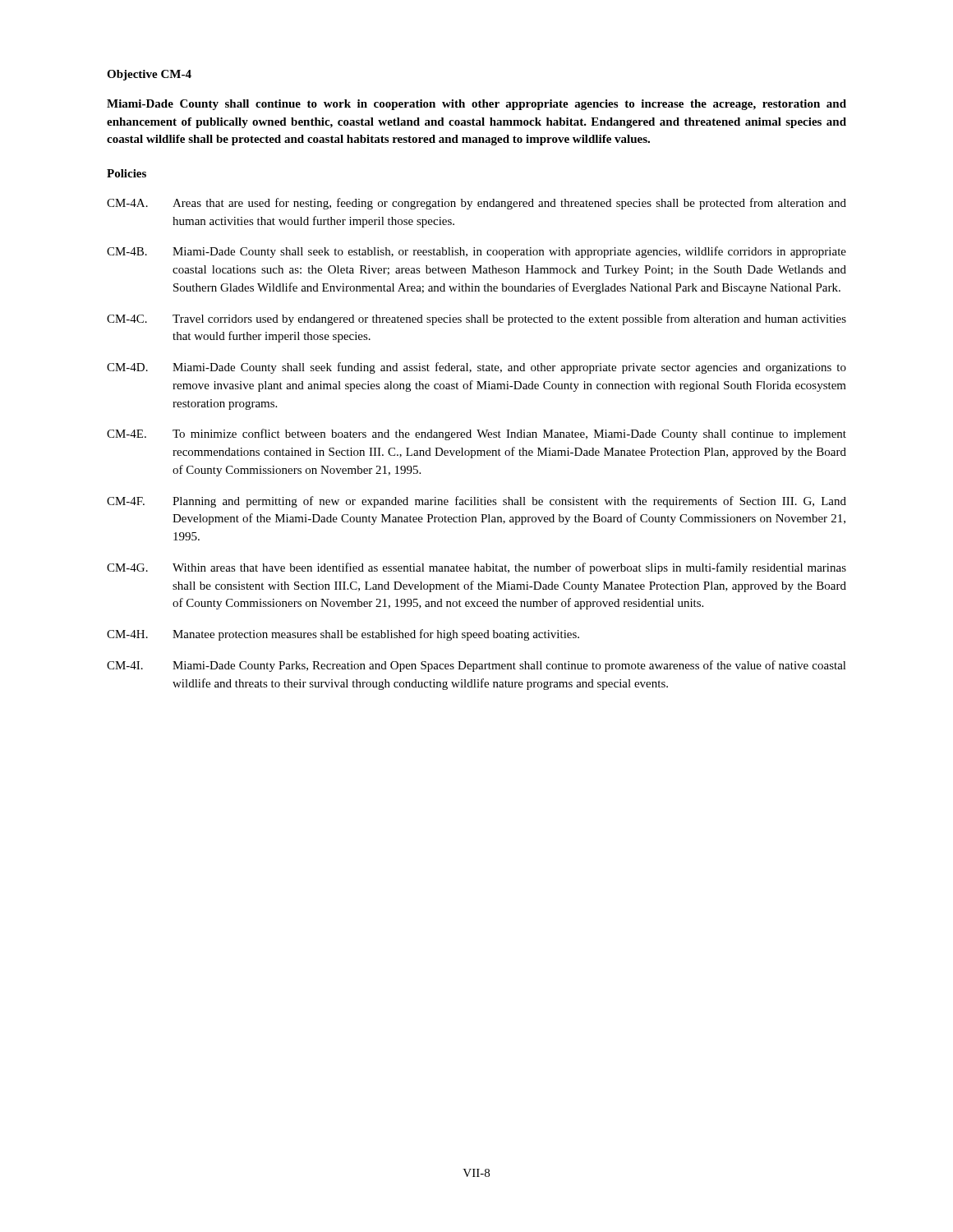
Task: Click on the element starting "CM-4A. Areas that"
Action: [476, 212]
